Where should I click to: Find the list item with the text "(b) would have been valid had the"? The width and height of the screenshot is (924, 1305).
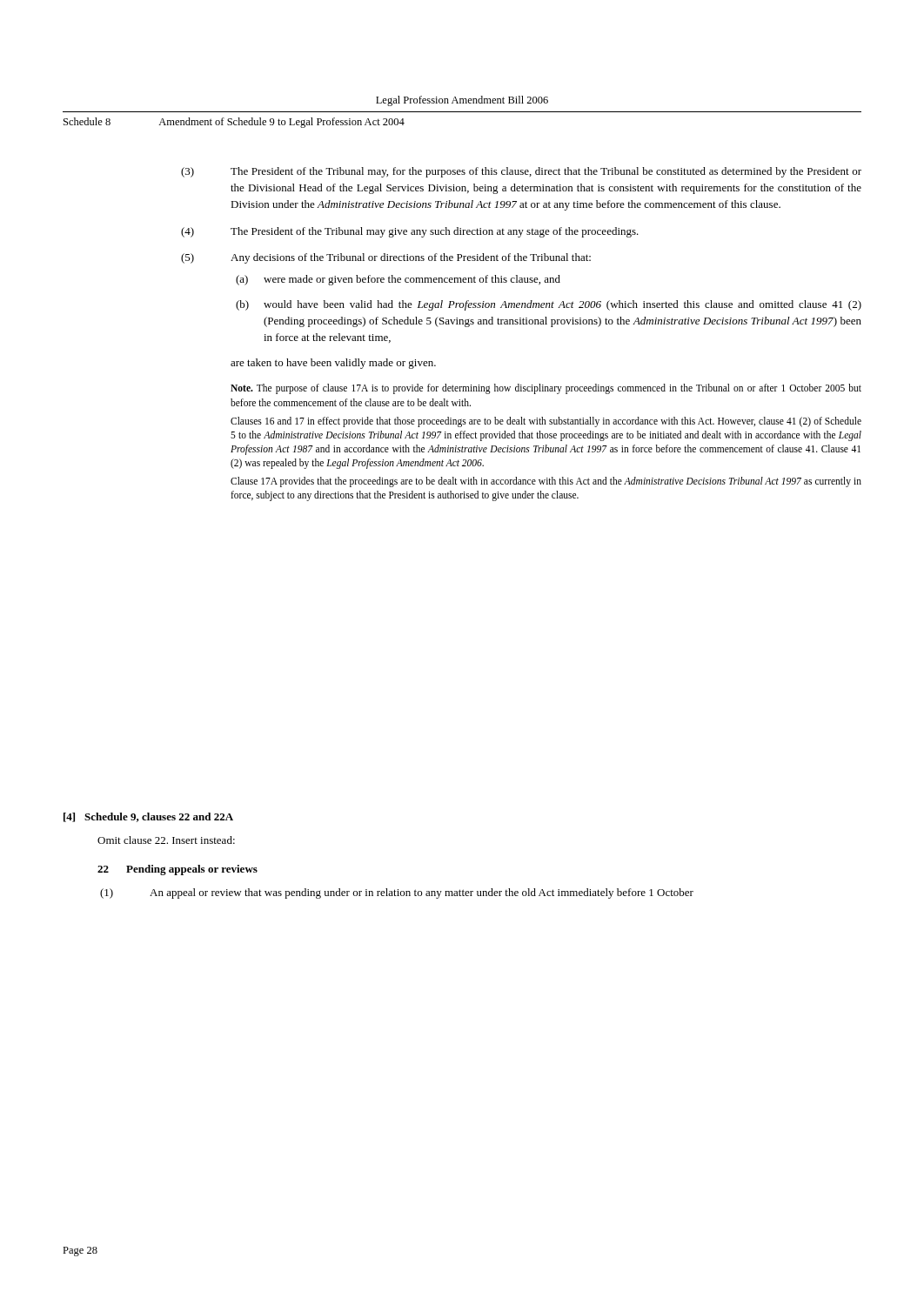562,321
